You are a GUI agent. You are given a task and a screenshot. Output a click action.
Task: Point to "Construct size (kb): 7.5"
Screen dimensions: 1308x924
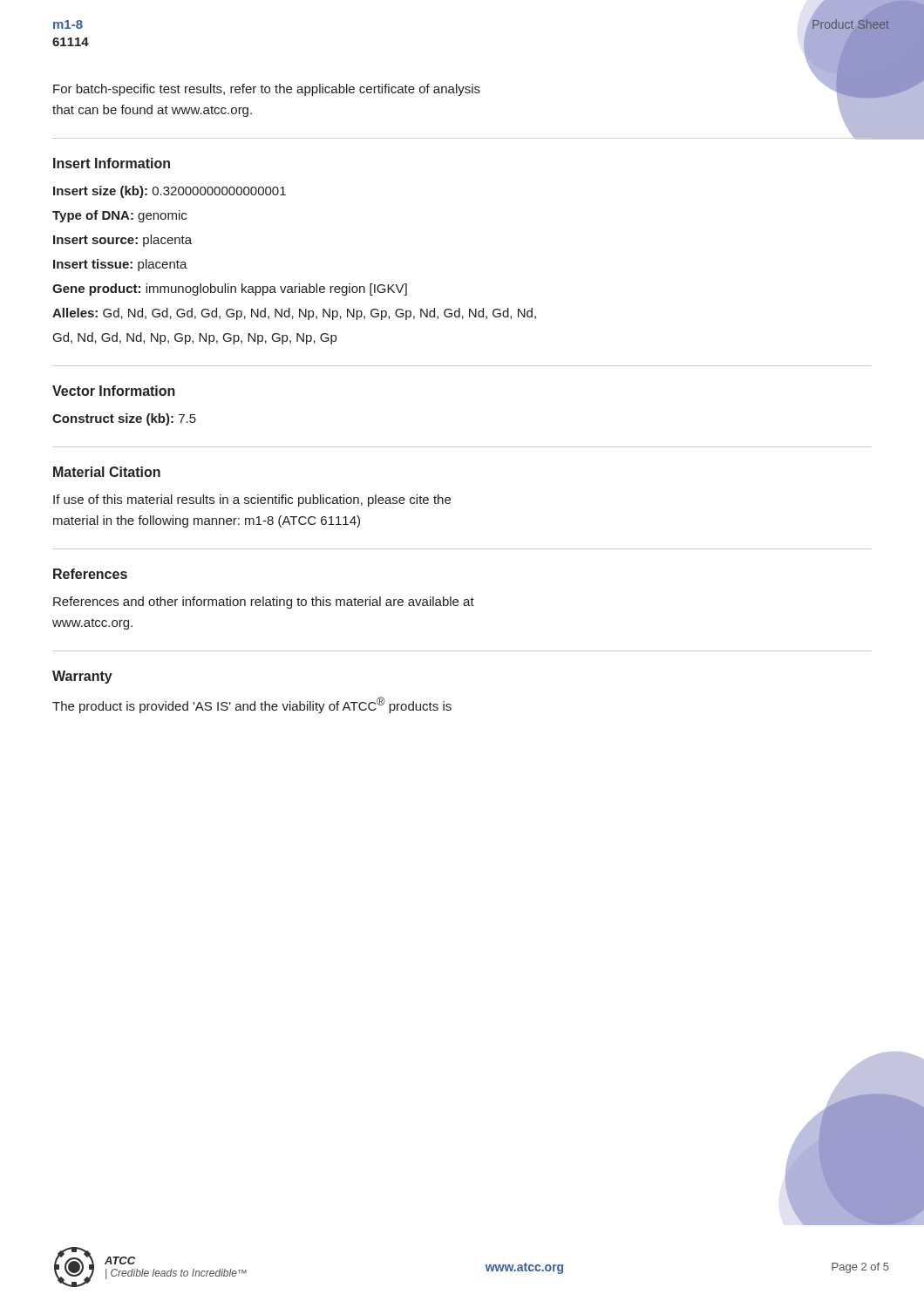pos(124,419)
